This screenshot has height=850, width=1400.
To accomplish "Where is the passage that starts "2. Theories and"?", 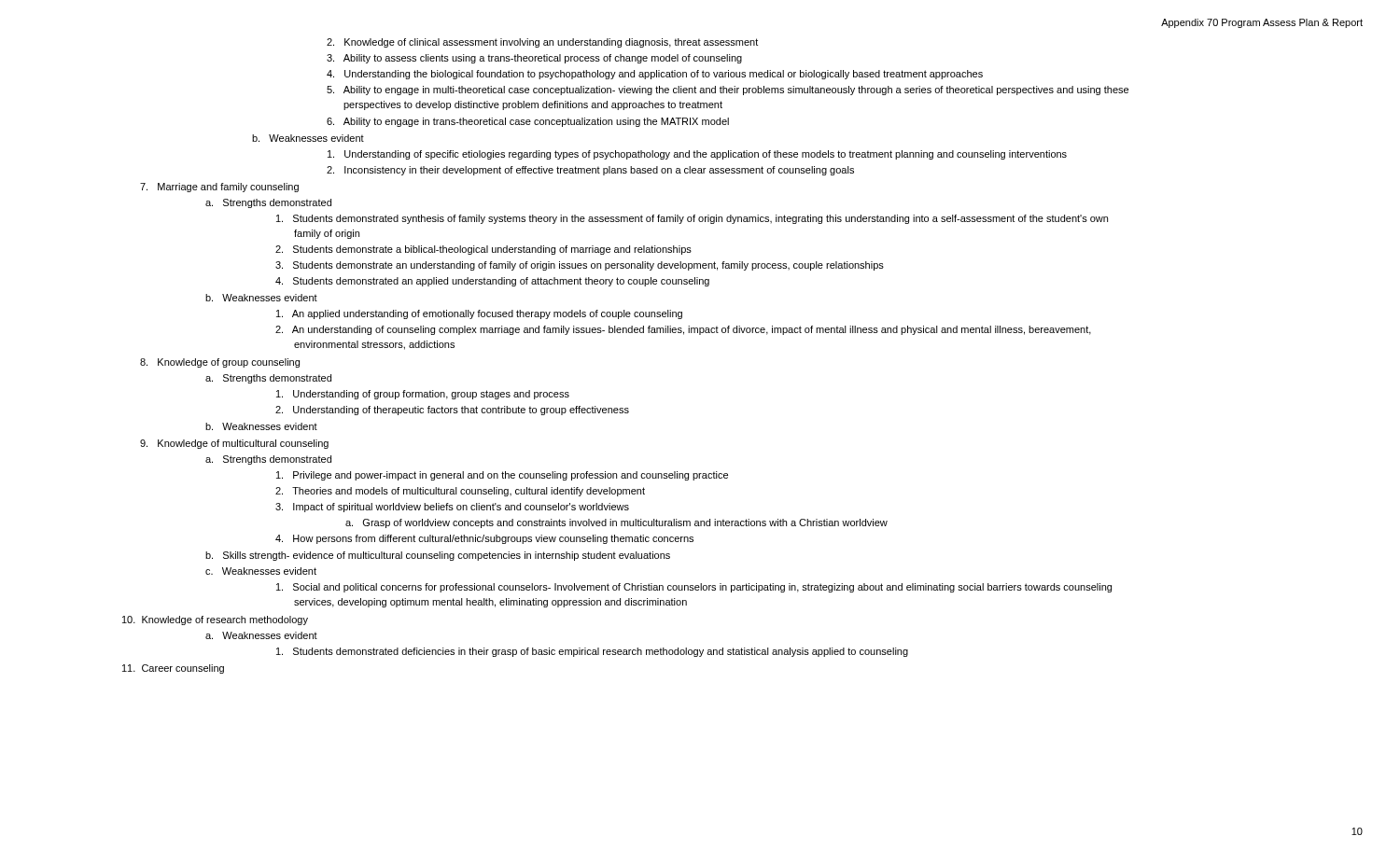I will coord(460,491).
